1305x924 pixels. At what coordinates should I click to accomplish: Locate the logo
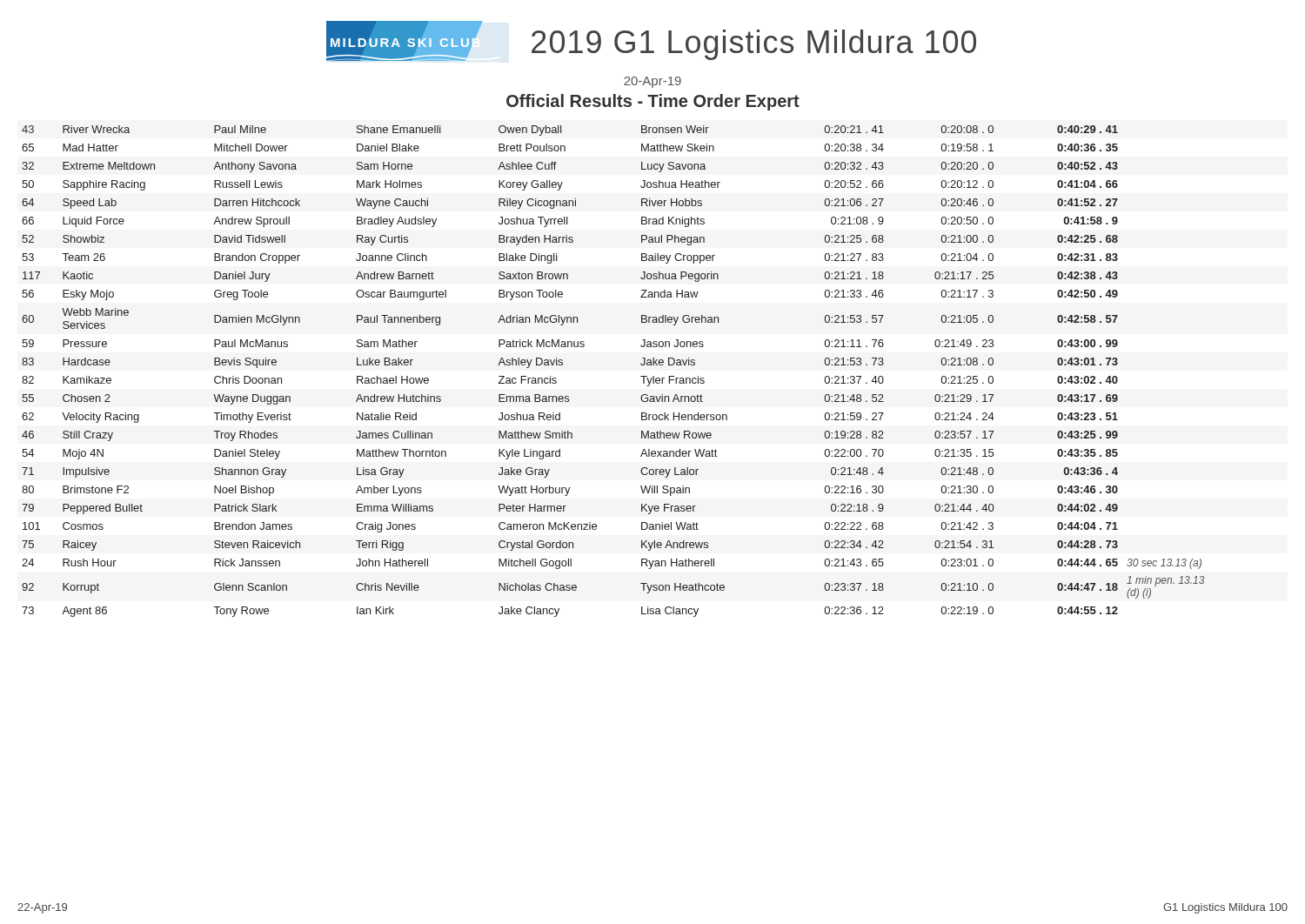pyautogui.click(x=418, y=43)
